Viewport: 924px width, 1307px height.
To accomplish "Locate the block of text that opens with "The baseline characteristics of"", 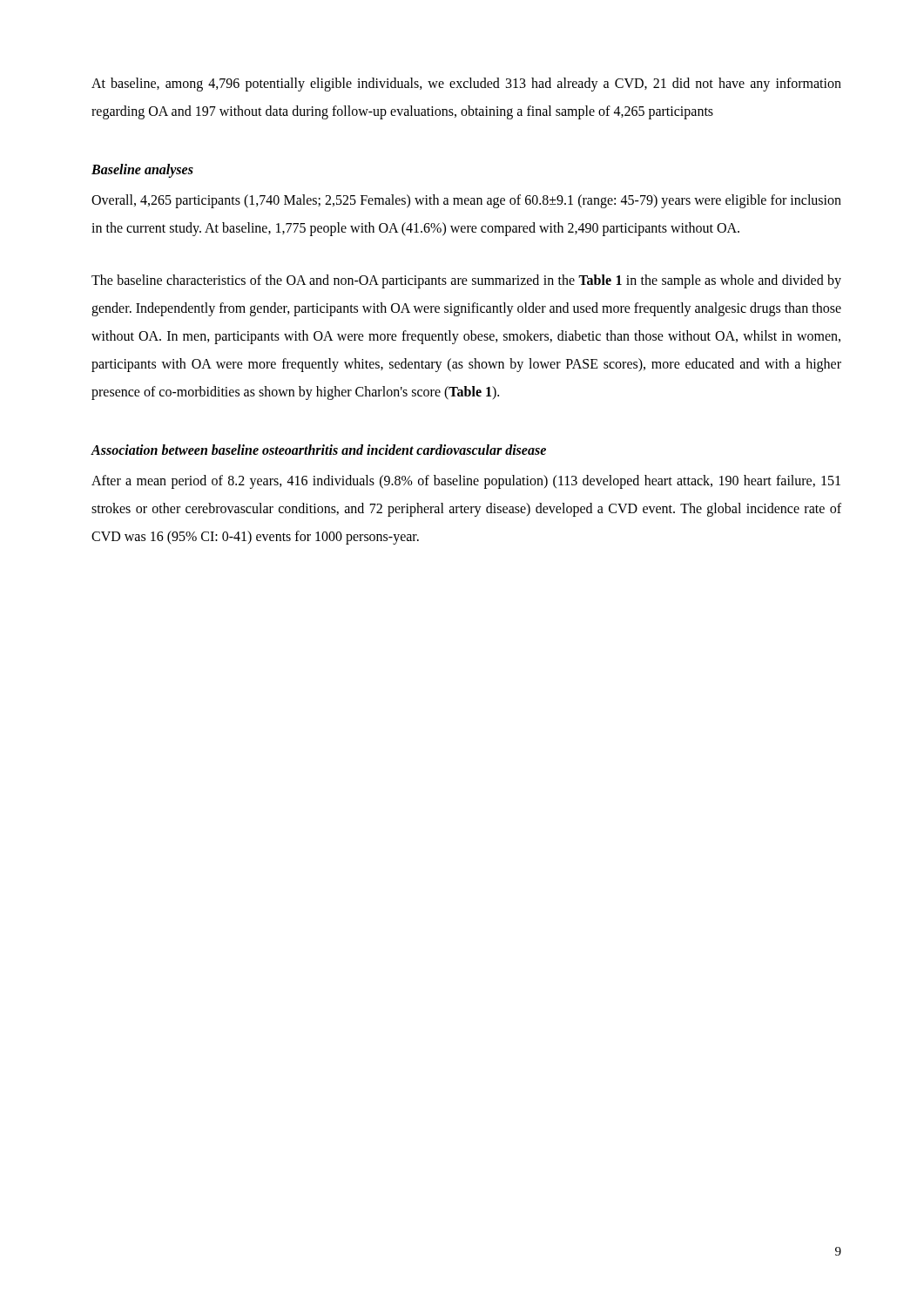I will click(x=466, y=336).
